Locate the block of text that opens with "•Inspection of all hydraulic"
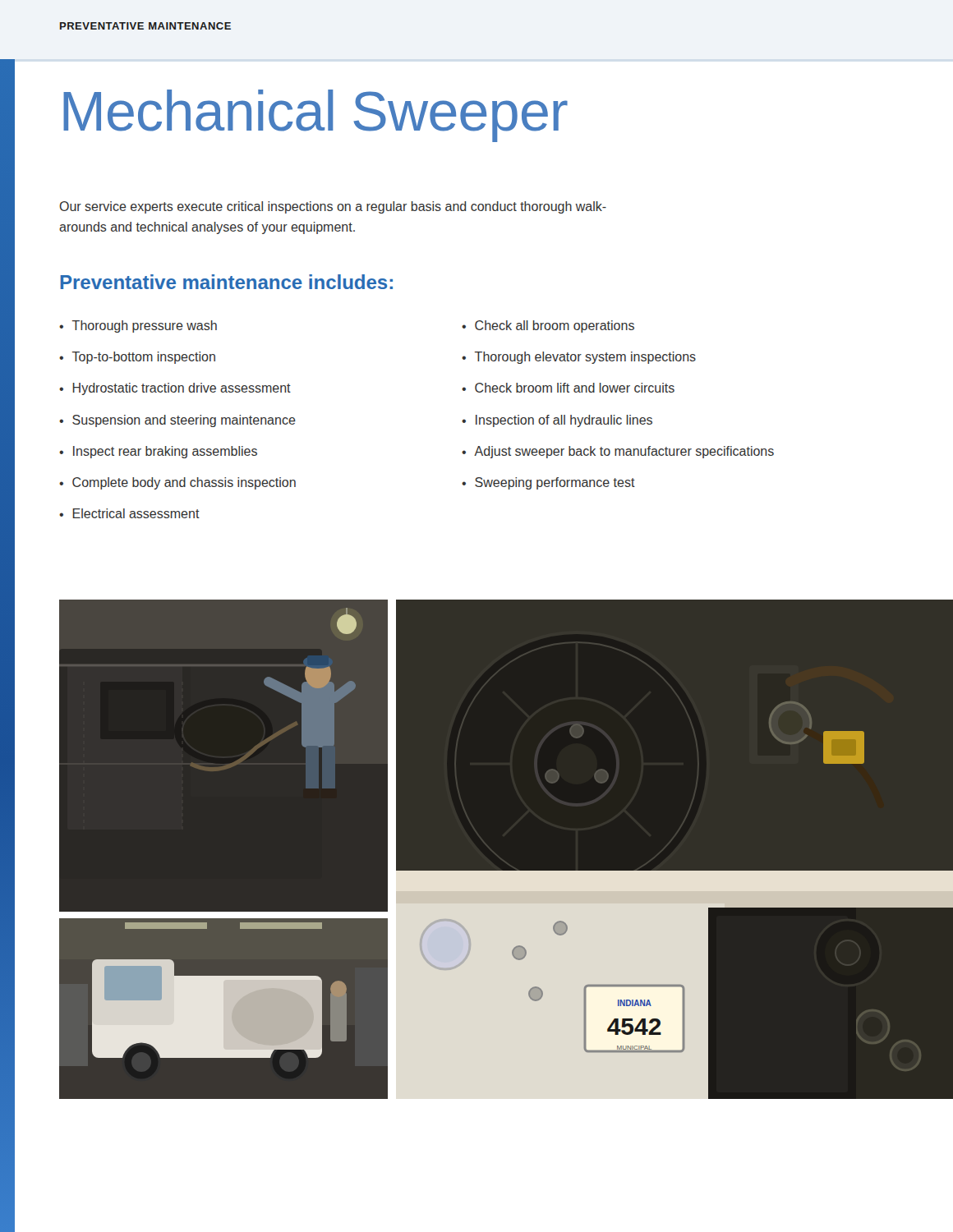 point(557,420)
